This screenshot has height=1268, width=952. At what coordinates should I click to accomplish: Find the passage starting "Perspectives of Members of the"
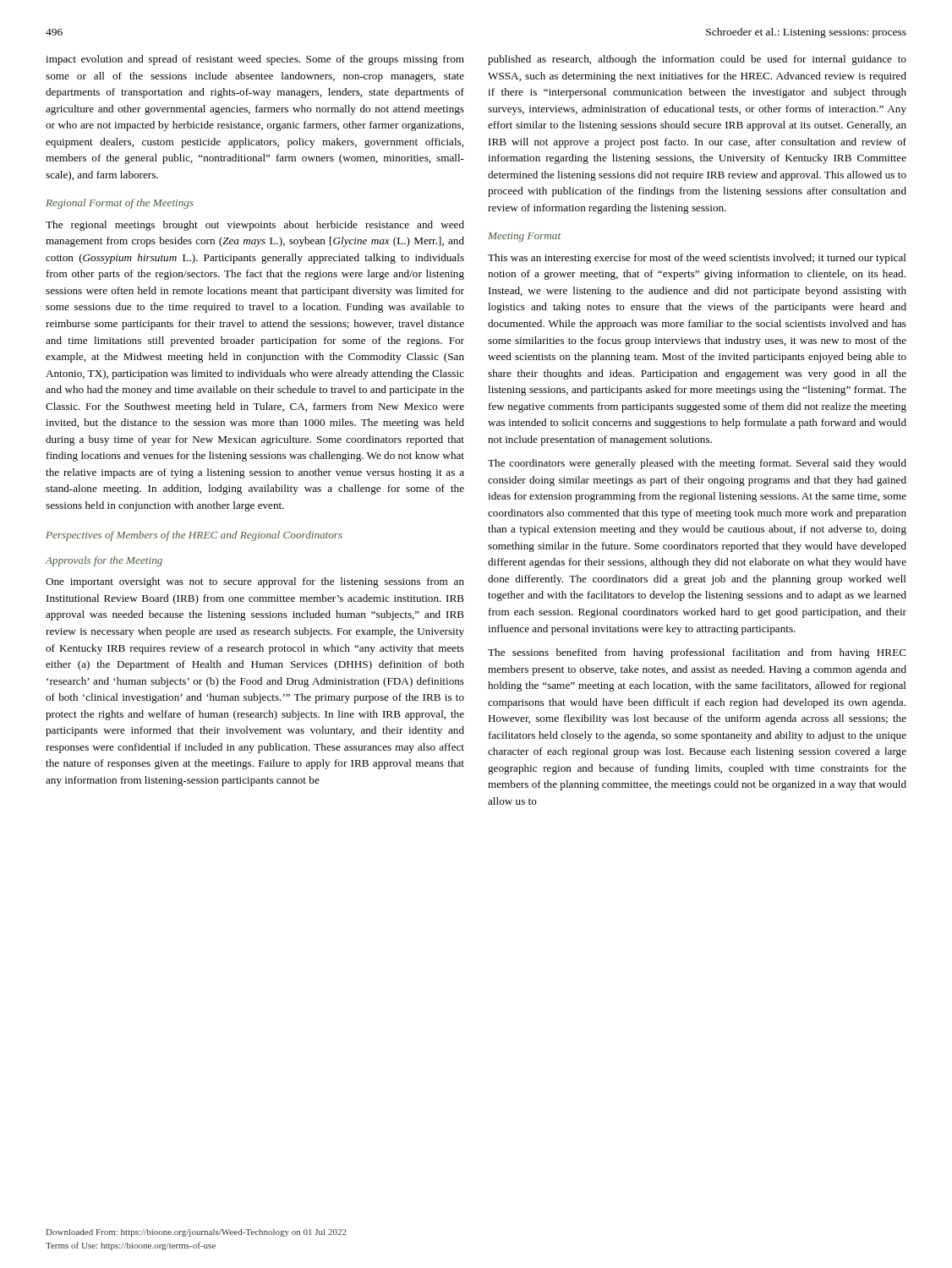point(194,535)
